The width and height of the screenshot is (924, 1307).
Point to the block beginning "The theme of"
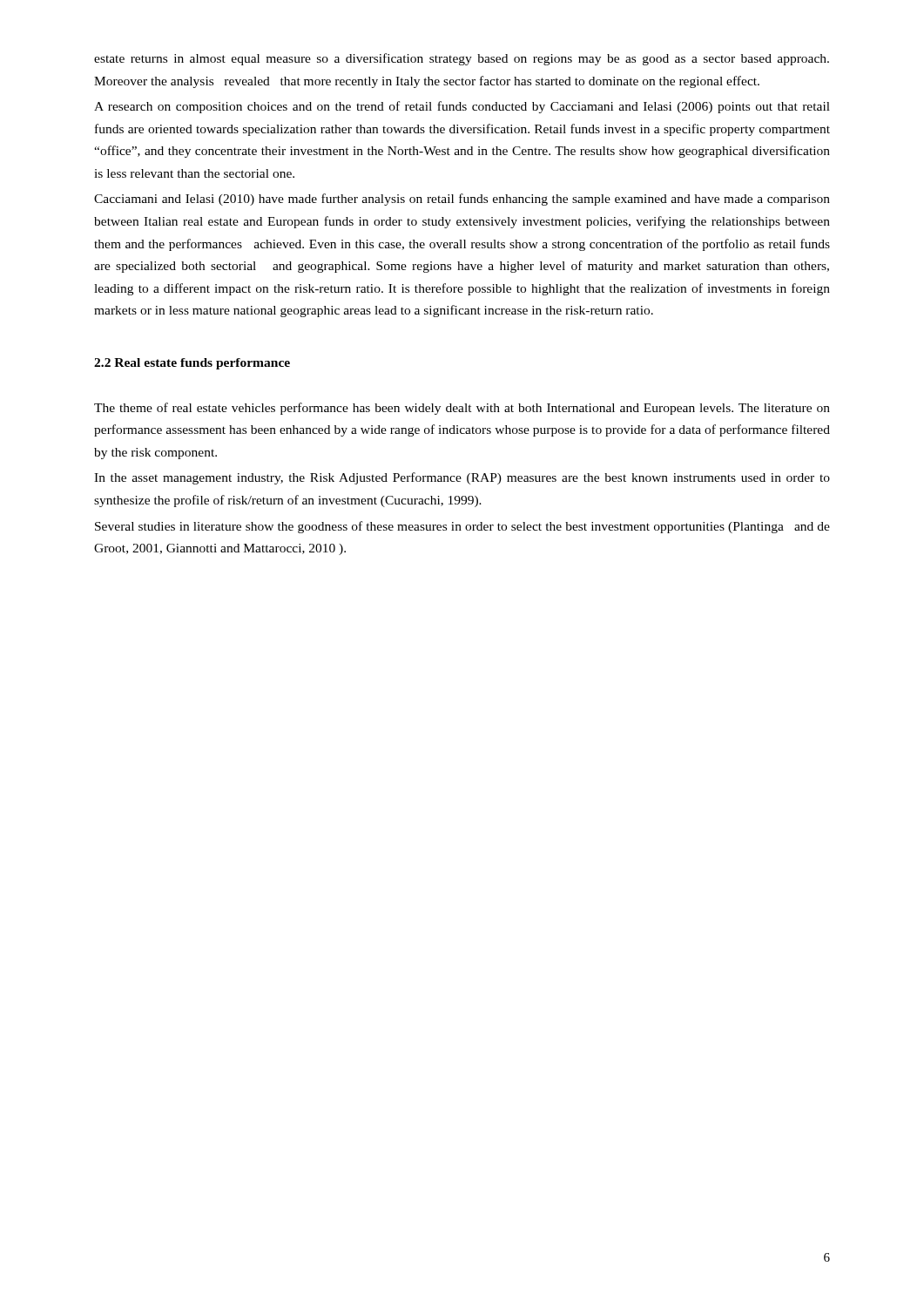coord(462,430)
